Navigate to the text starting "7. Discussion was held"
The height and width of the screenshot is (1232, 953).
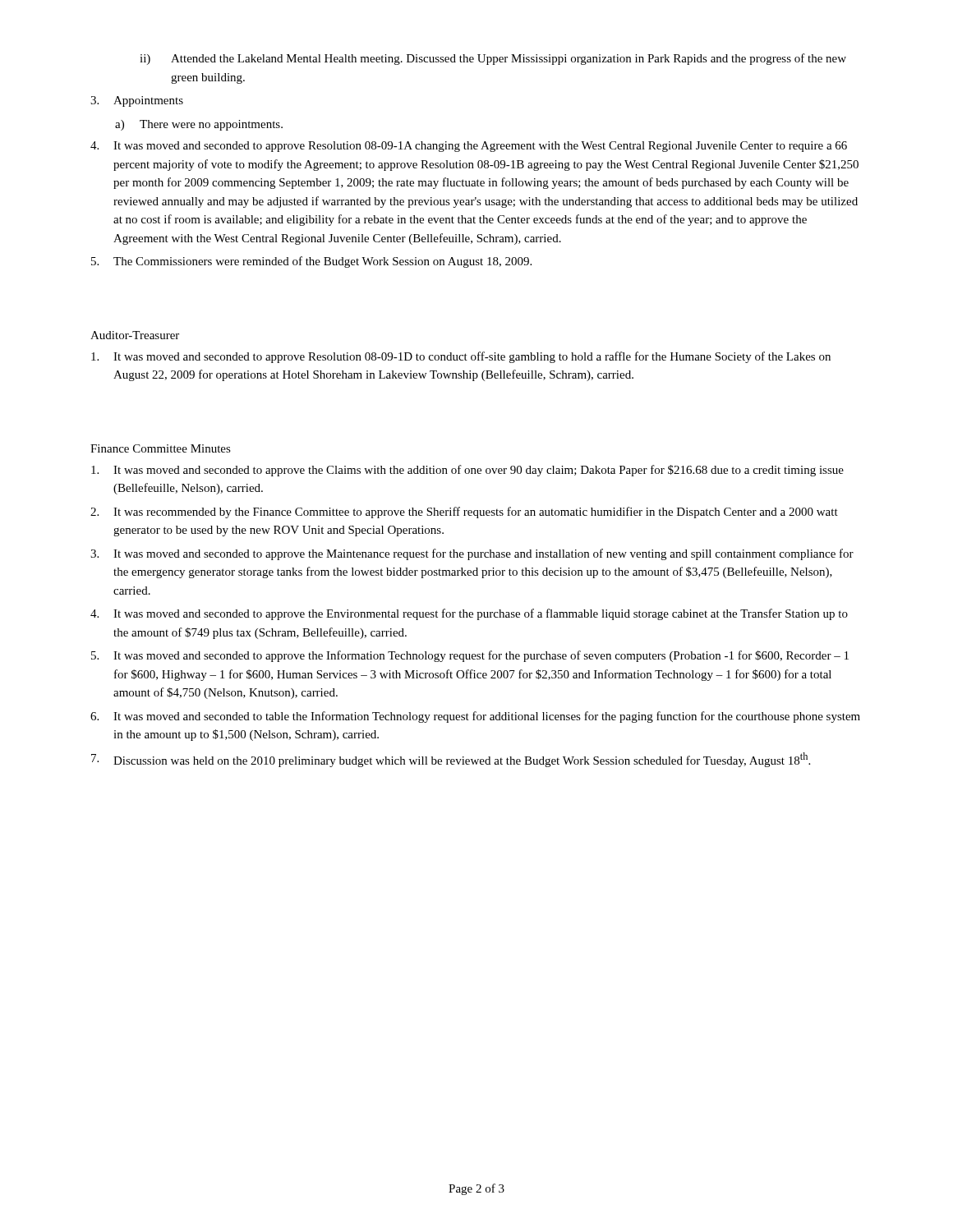pos(476,759)
